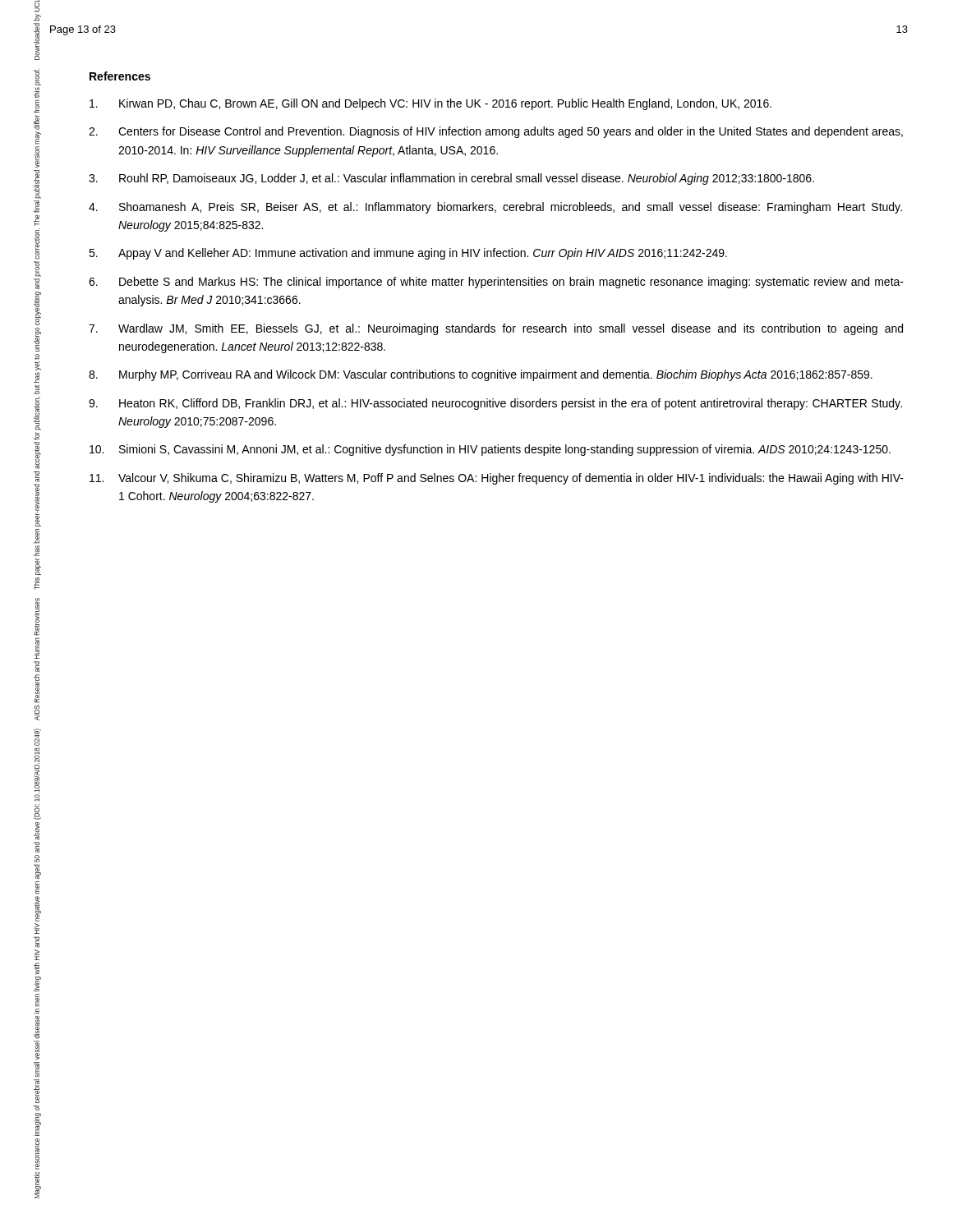Select the list item containing "6. Debette S and Markus HS: The clinical"
953x1232 pixels.
tap(496, 291)
